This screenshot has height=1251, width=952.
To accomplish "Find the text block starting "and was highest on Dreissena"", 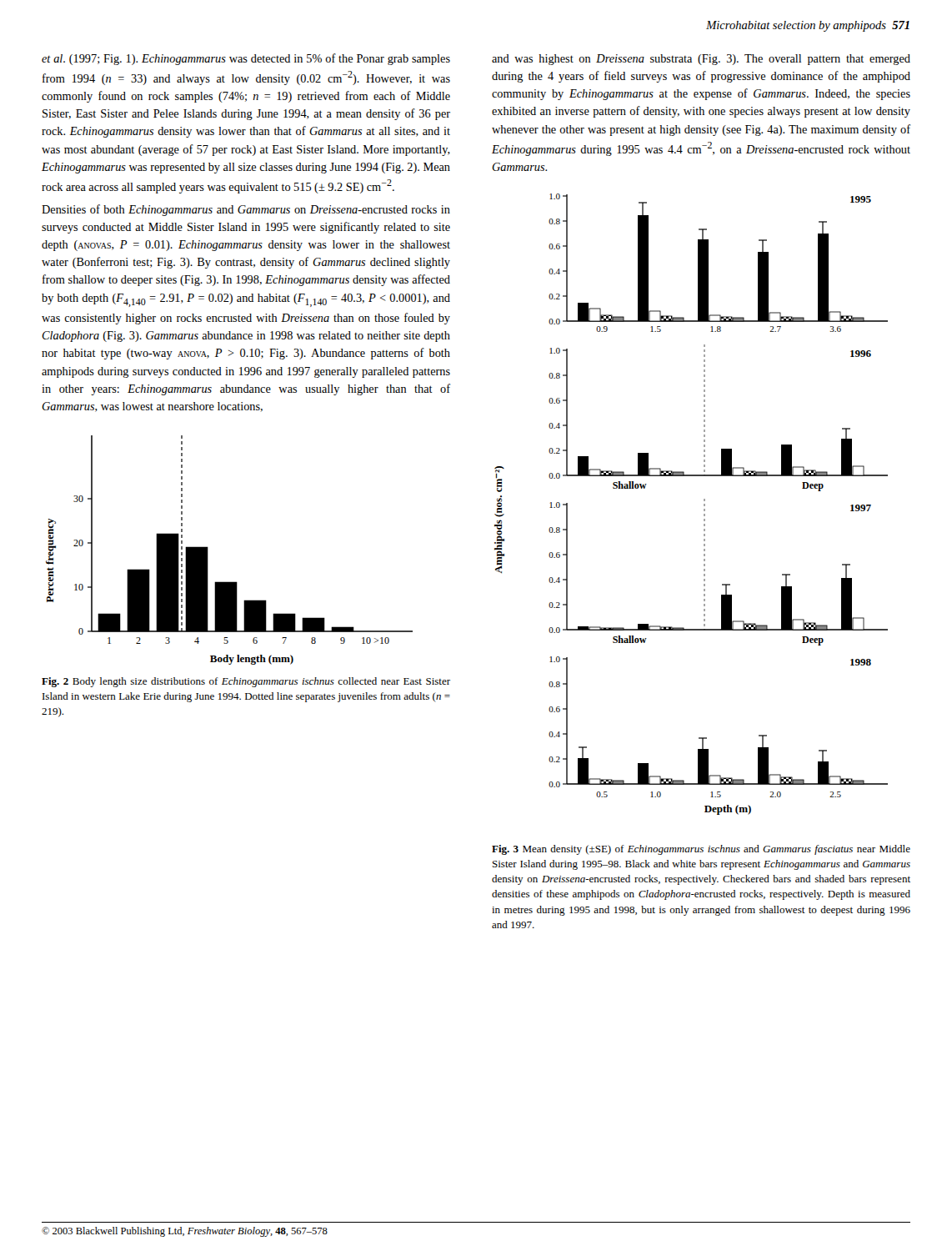I will [x=701, y=113].
